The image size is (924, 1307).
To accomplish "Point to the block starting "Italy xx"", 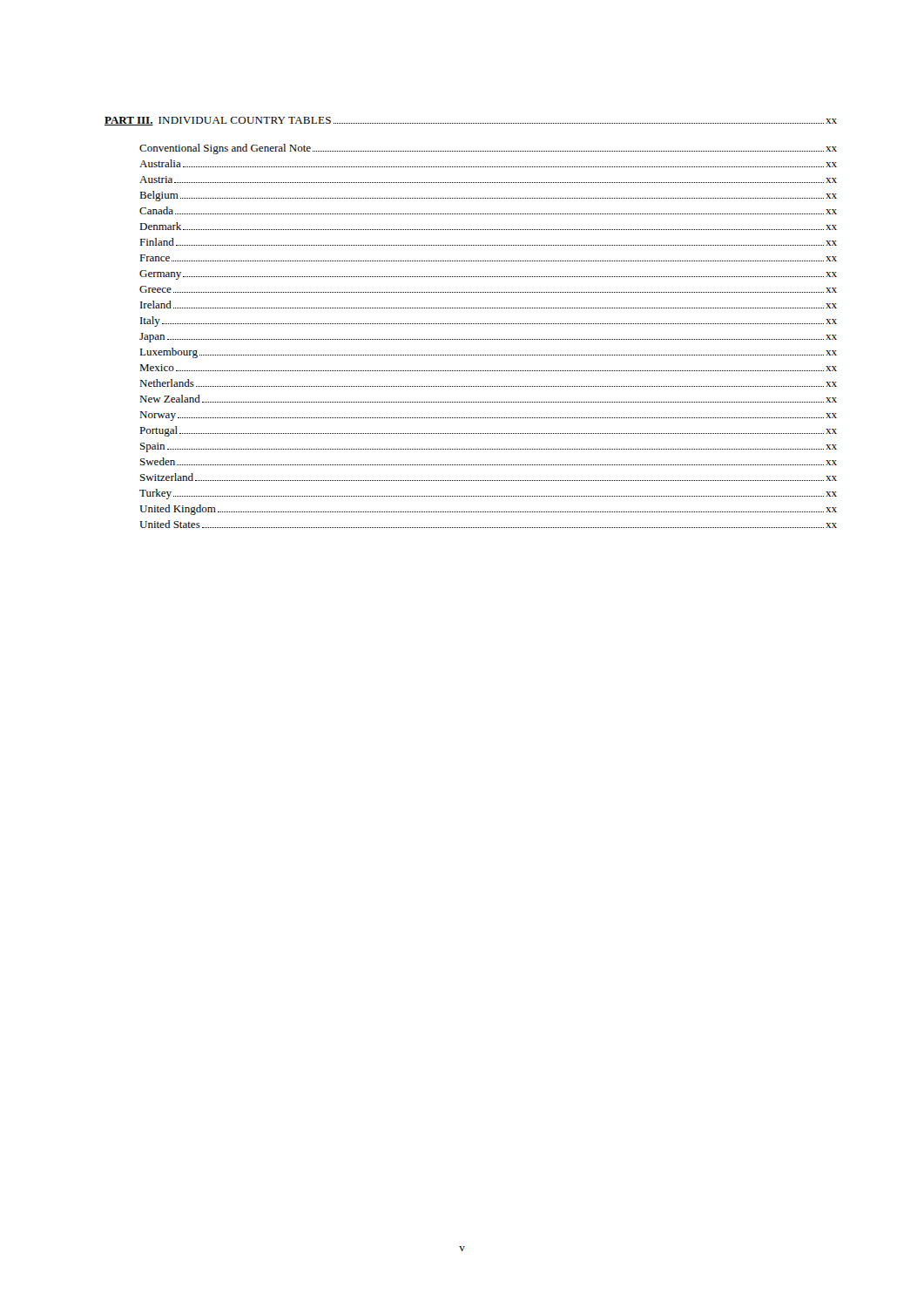I will [x=488, y=321].
